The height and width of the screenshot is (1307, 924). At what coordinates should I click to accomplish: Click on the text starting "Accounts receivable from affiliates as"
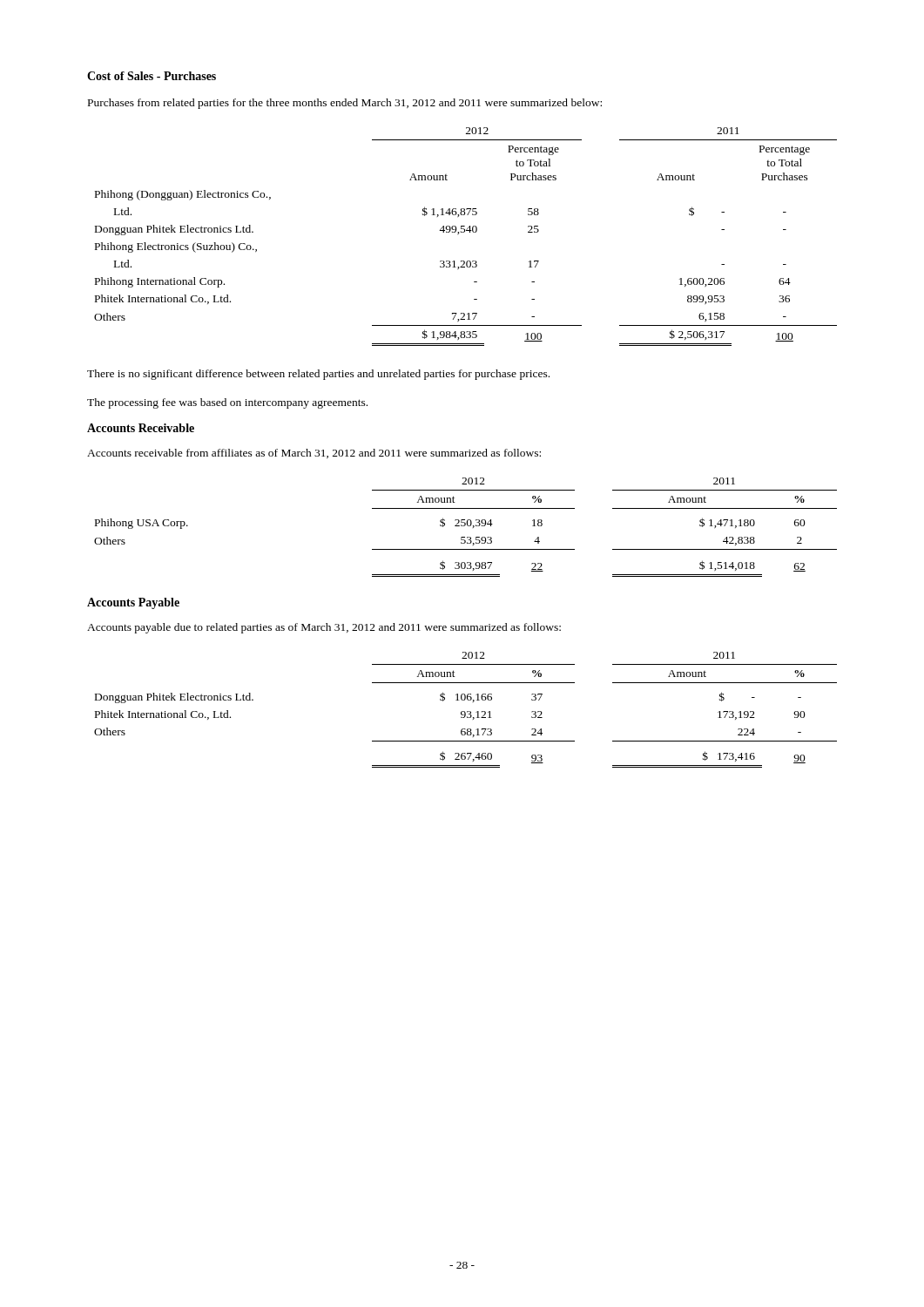(x=314, y=452)
